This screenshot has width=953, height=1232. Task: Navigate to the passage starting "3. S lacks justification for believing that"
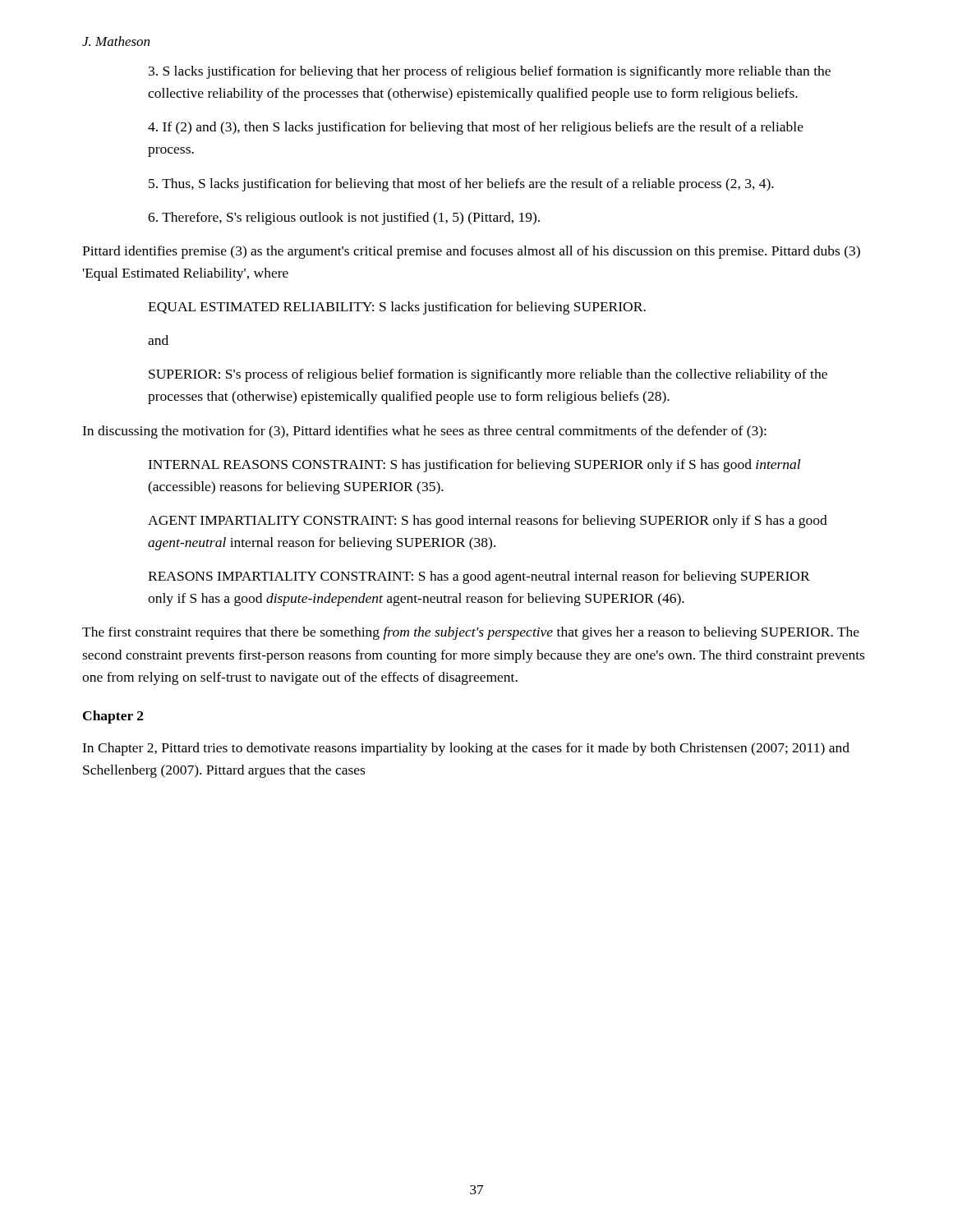pyautogui.click(x=493, y=82)
